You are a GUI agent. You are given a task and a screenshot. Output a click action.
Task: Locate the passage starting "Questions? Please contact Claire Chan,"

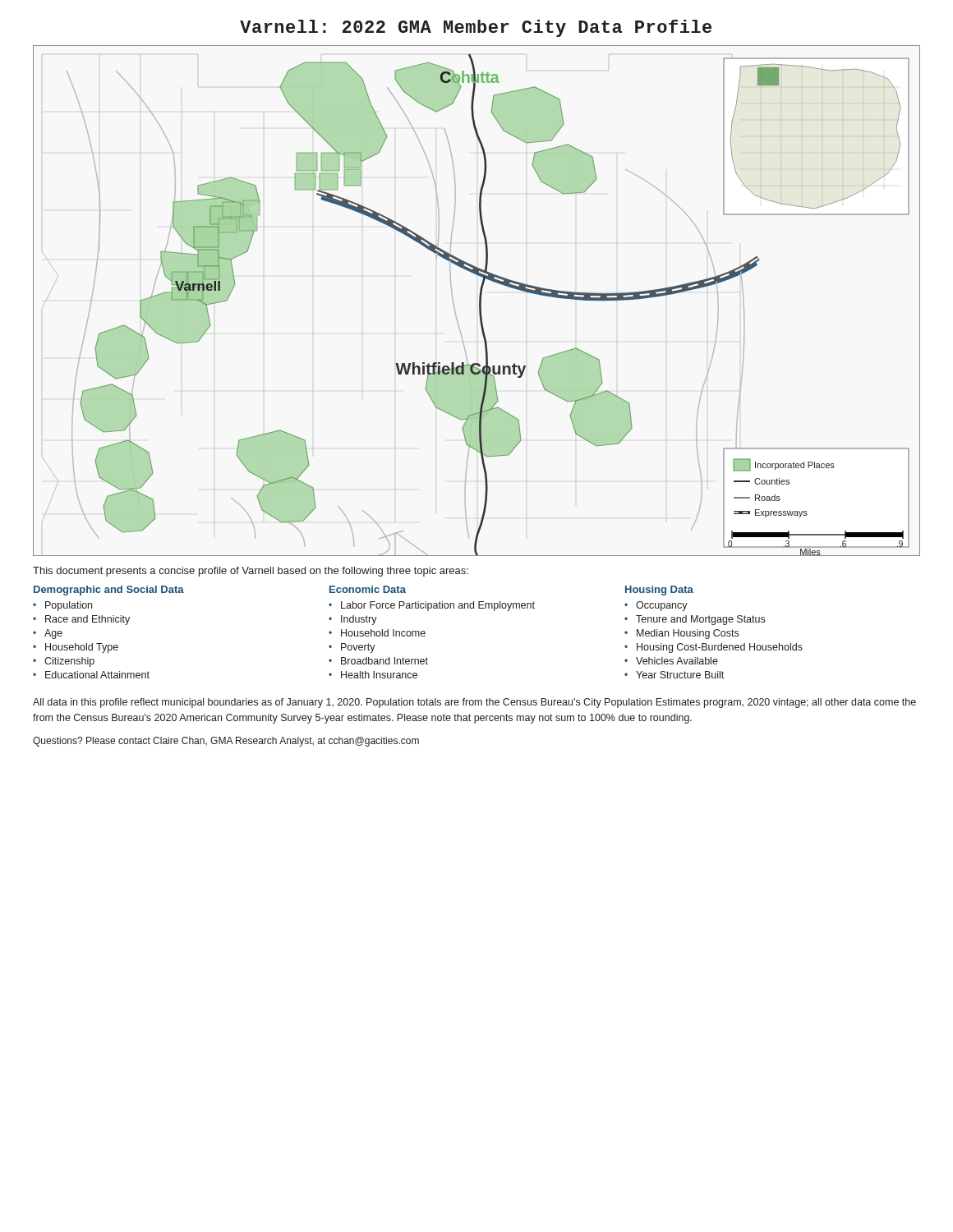(x=226, y=741)
